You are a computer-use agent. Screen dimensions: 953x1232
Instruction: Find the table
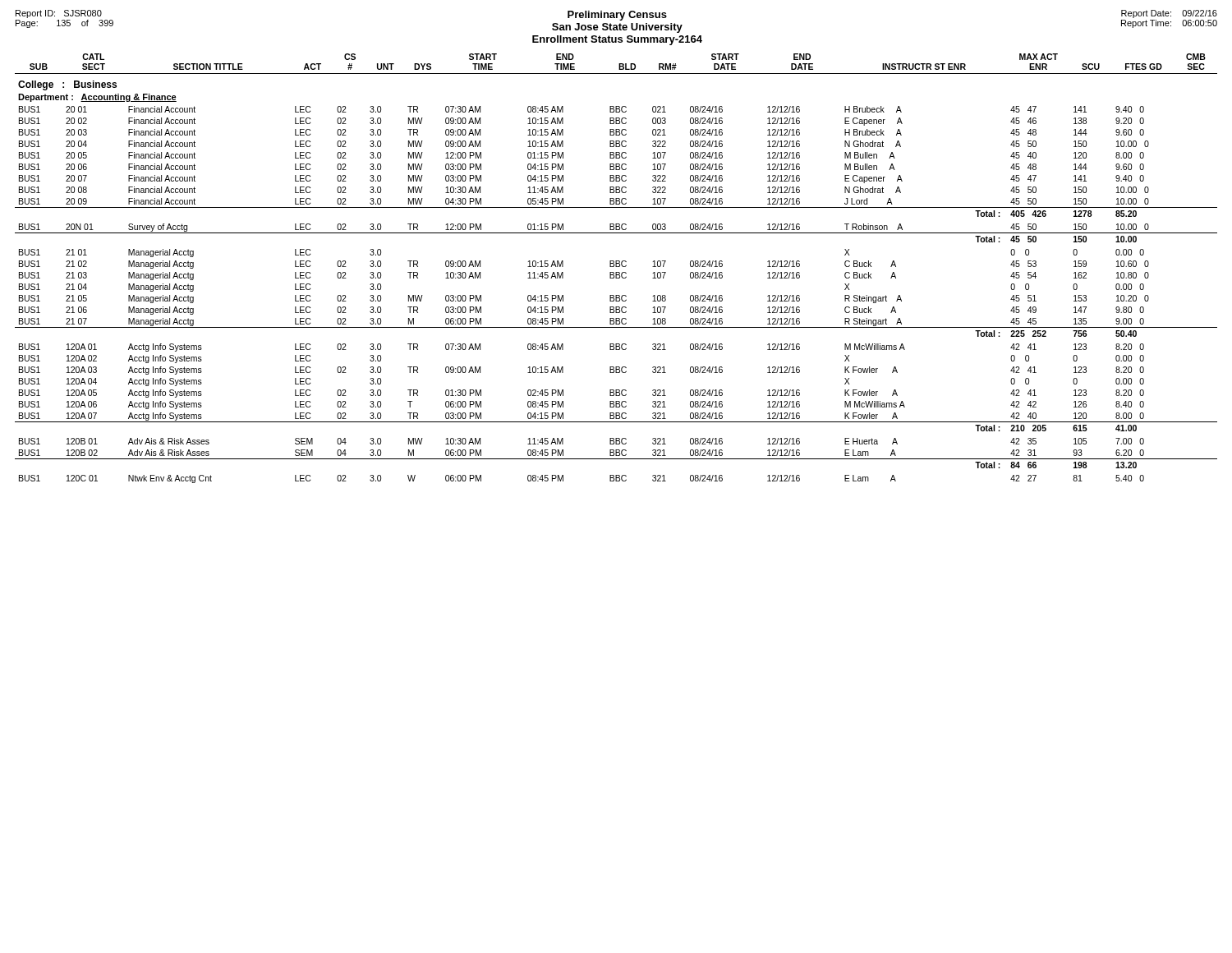[616, 267]
